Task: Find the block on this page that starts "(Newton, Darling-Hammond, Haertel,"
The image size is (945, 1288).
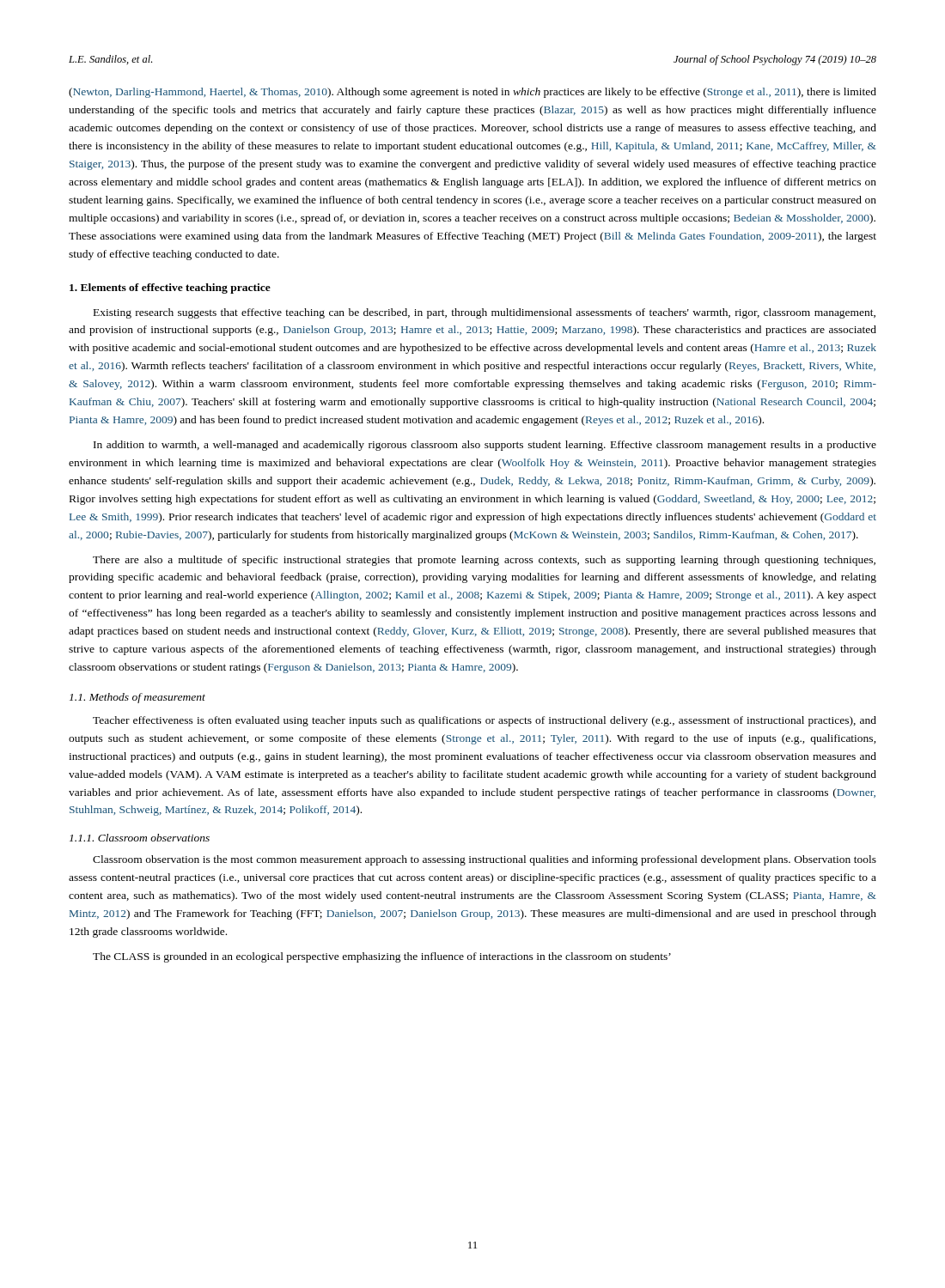Action: pyautogui.click(x=472, y=173)
